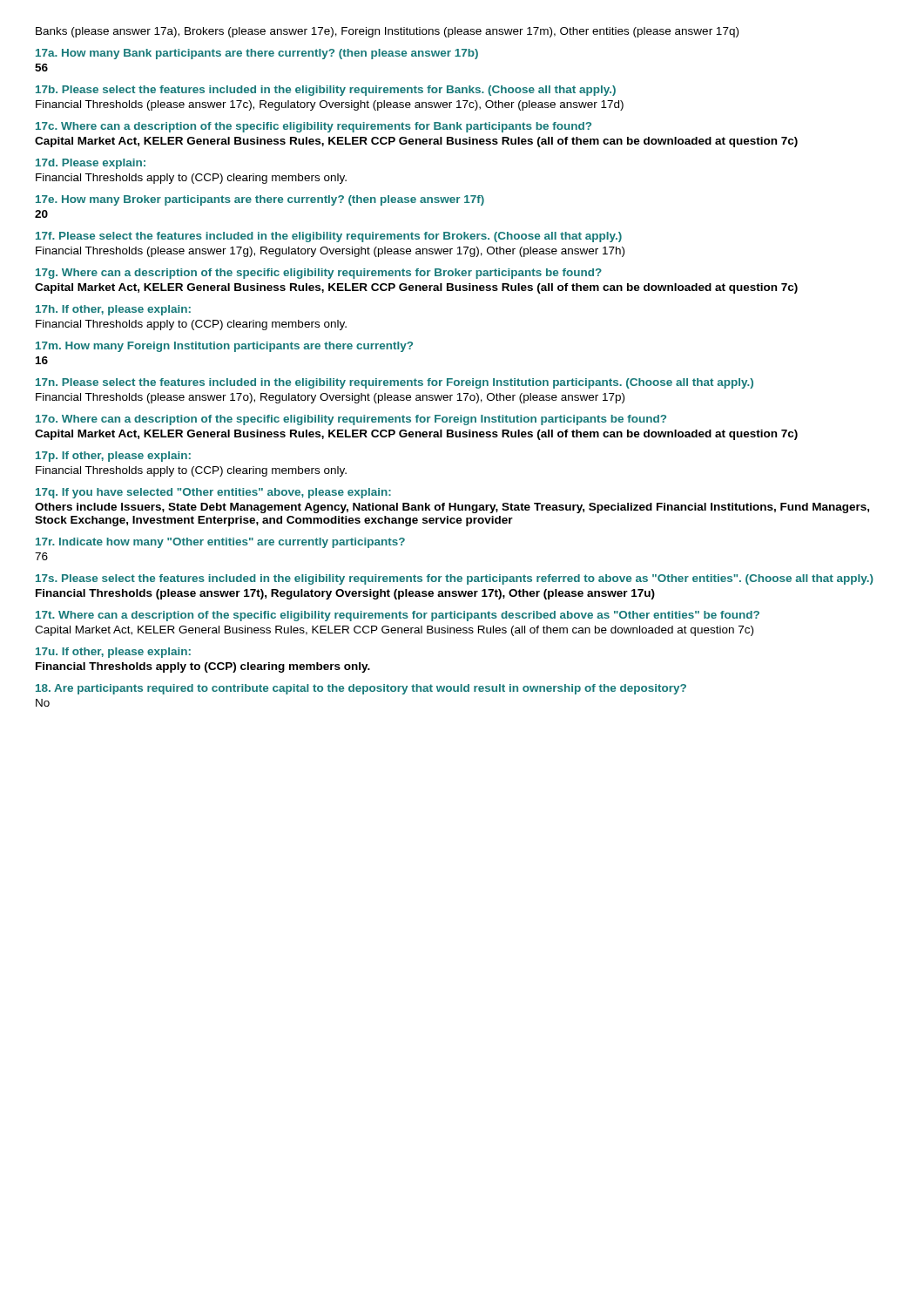Image resolution: width=924 pixels, height=1307 pixels.
Task: Click the section header that begins "17a. How many Bank participants"
Action: point(462,60)
